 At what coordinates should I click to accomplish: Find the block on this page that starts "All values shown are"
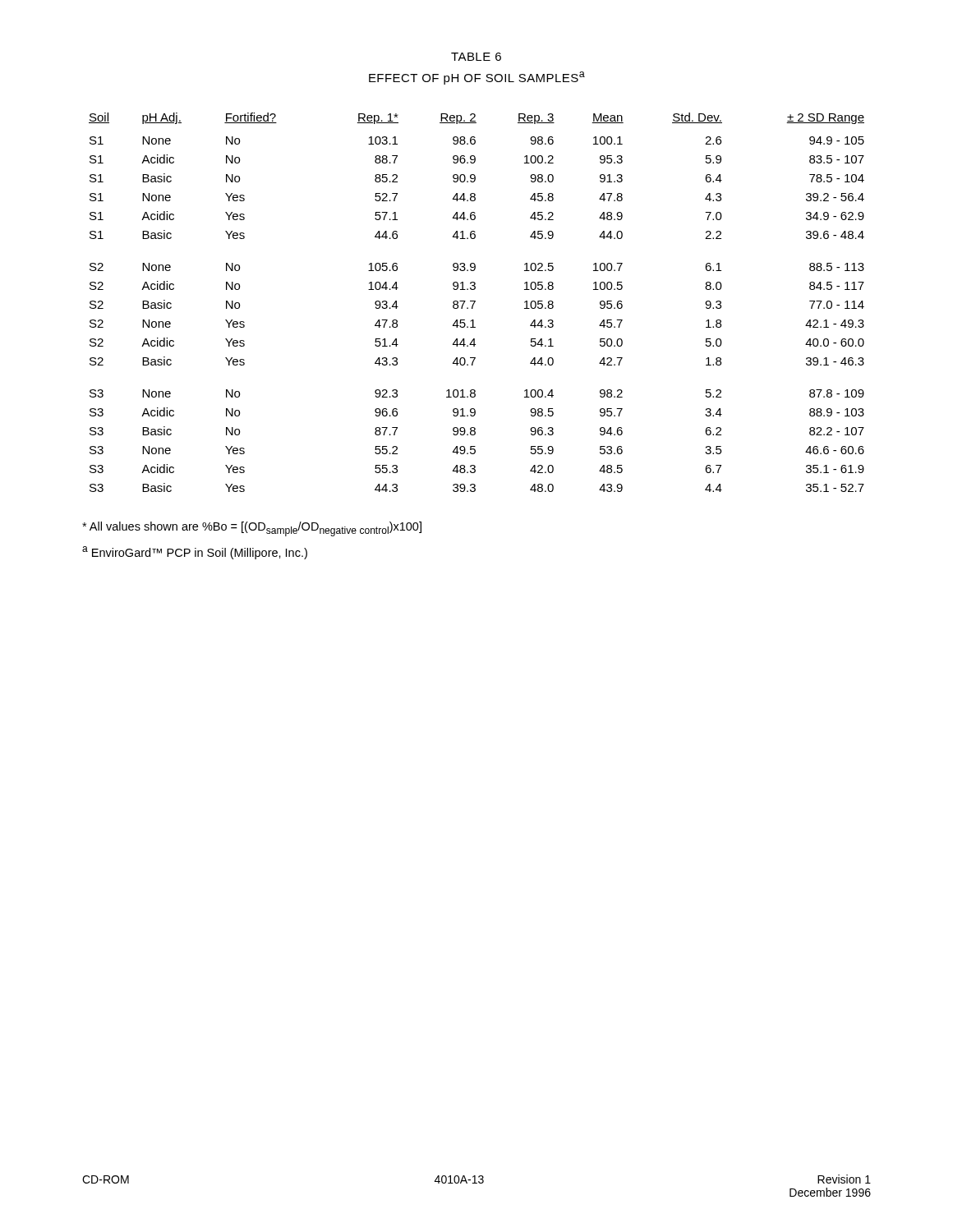coord(252,528)
